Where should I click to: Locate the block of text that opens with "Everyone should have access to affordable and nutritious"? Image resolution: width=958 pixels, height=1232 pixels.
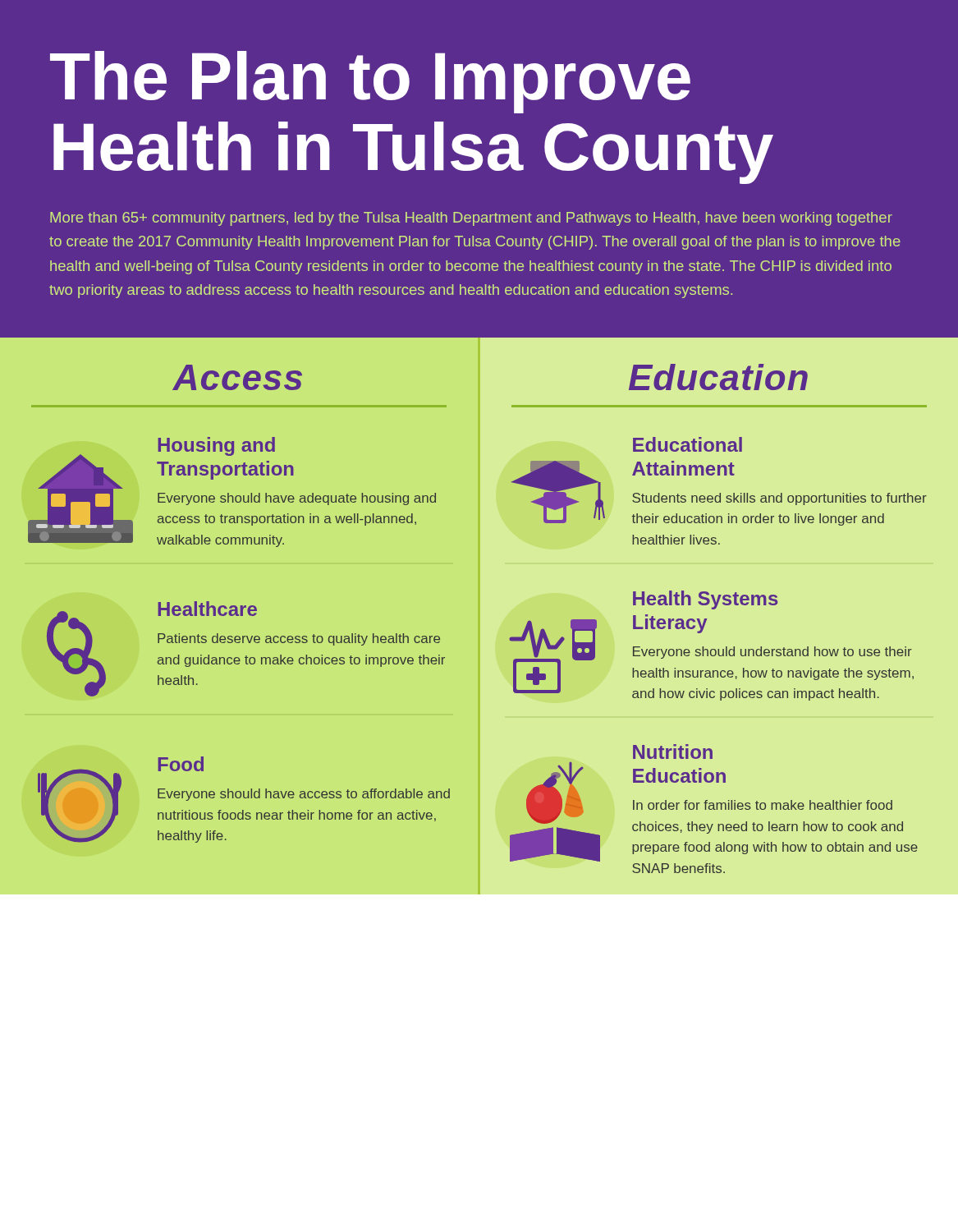click(x=309, y=815)
